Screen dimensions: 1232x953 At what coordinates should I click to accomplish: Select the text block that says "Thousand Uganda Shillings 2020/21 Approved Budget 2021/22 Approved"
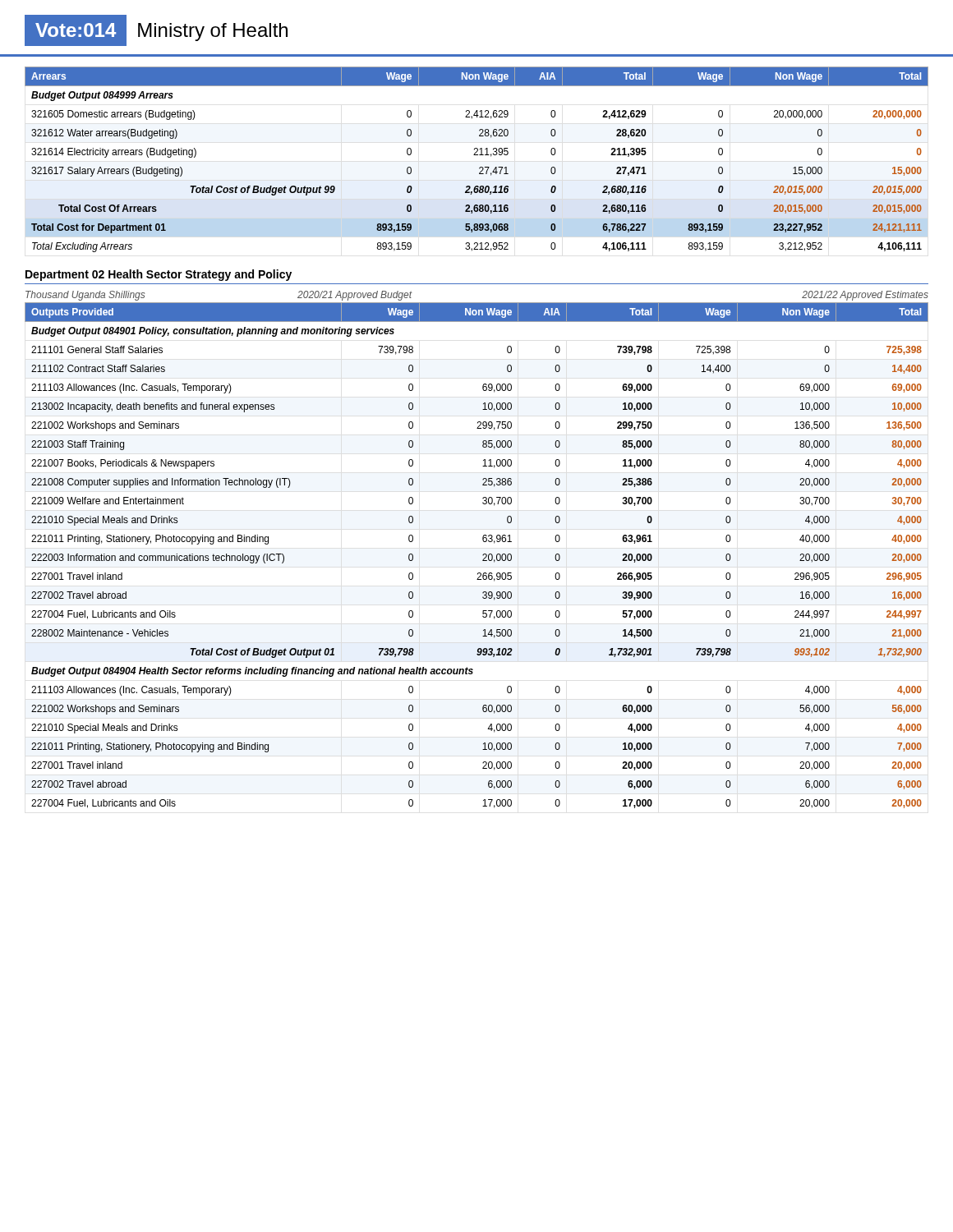476,295
